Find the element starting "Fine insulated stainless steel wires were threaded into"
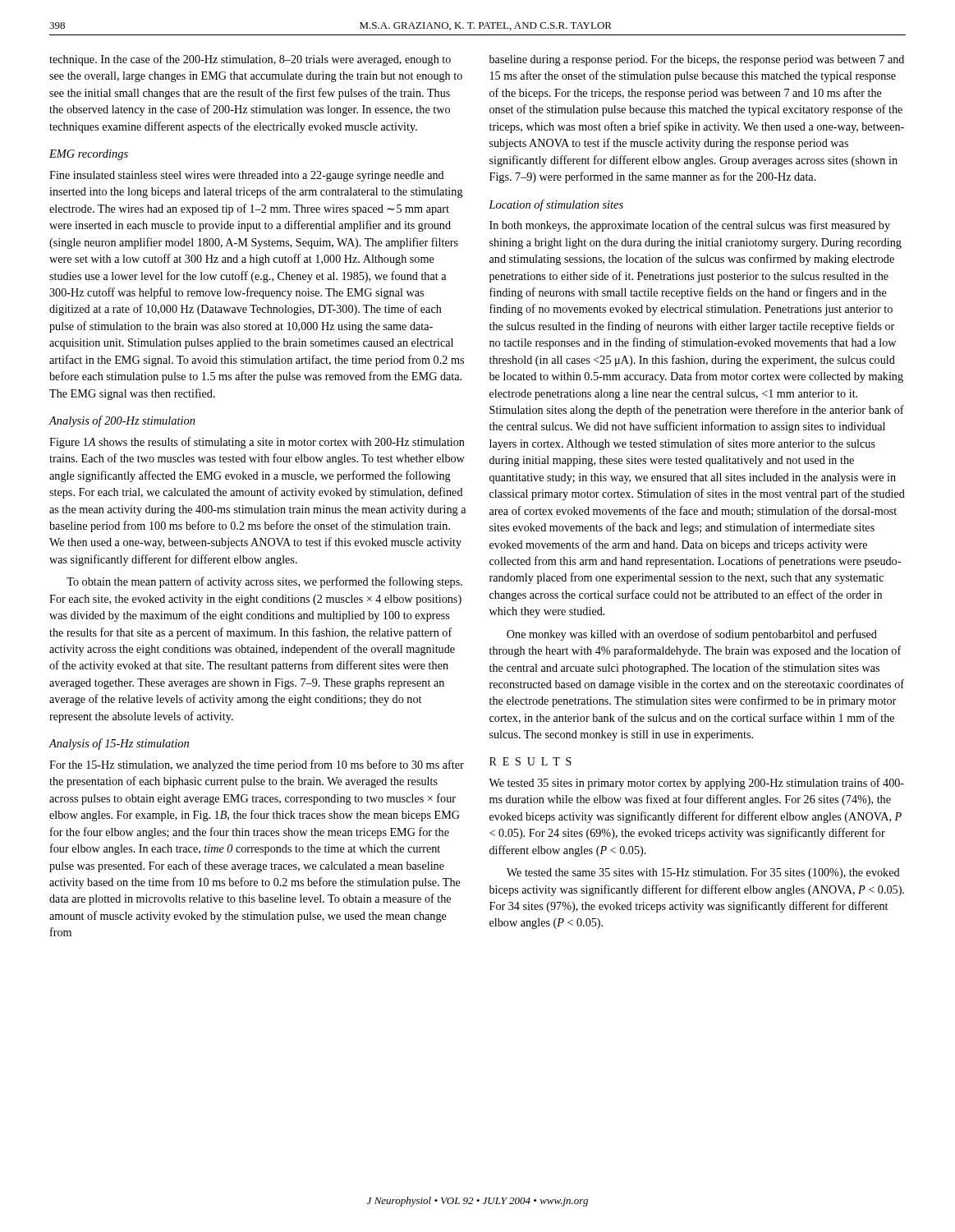 pyautogui.click(x=258, y=284)
